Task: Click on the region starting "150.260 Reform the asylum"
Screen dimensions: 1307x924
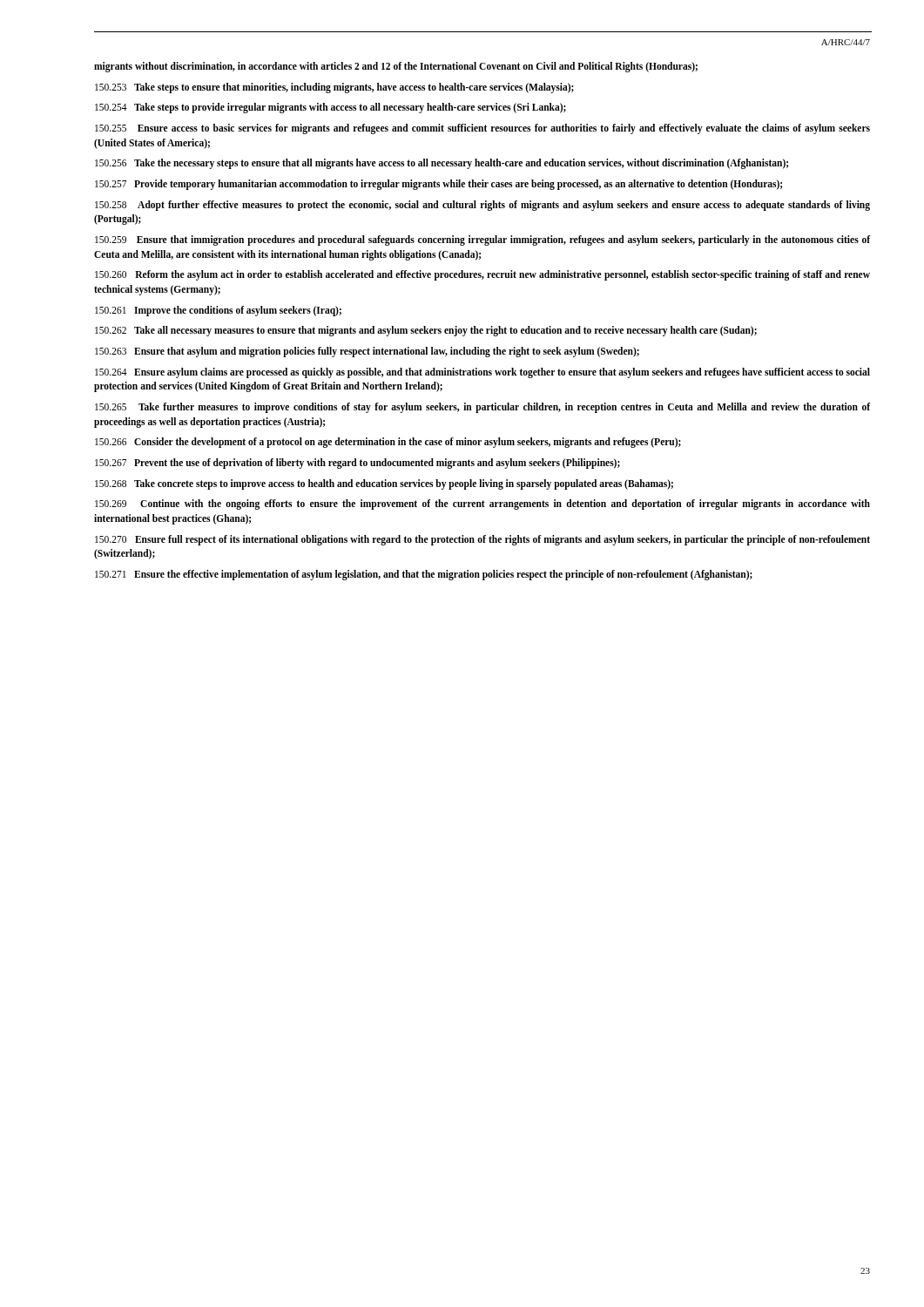Action: click(x=482, y=282)
